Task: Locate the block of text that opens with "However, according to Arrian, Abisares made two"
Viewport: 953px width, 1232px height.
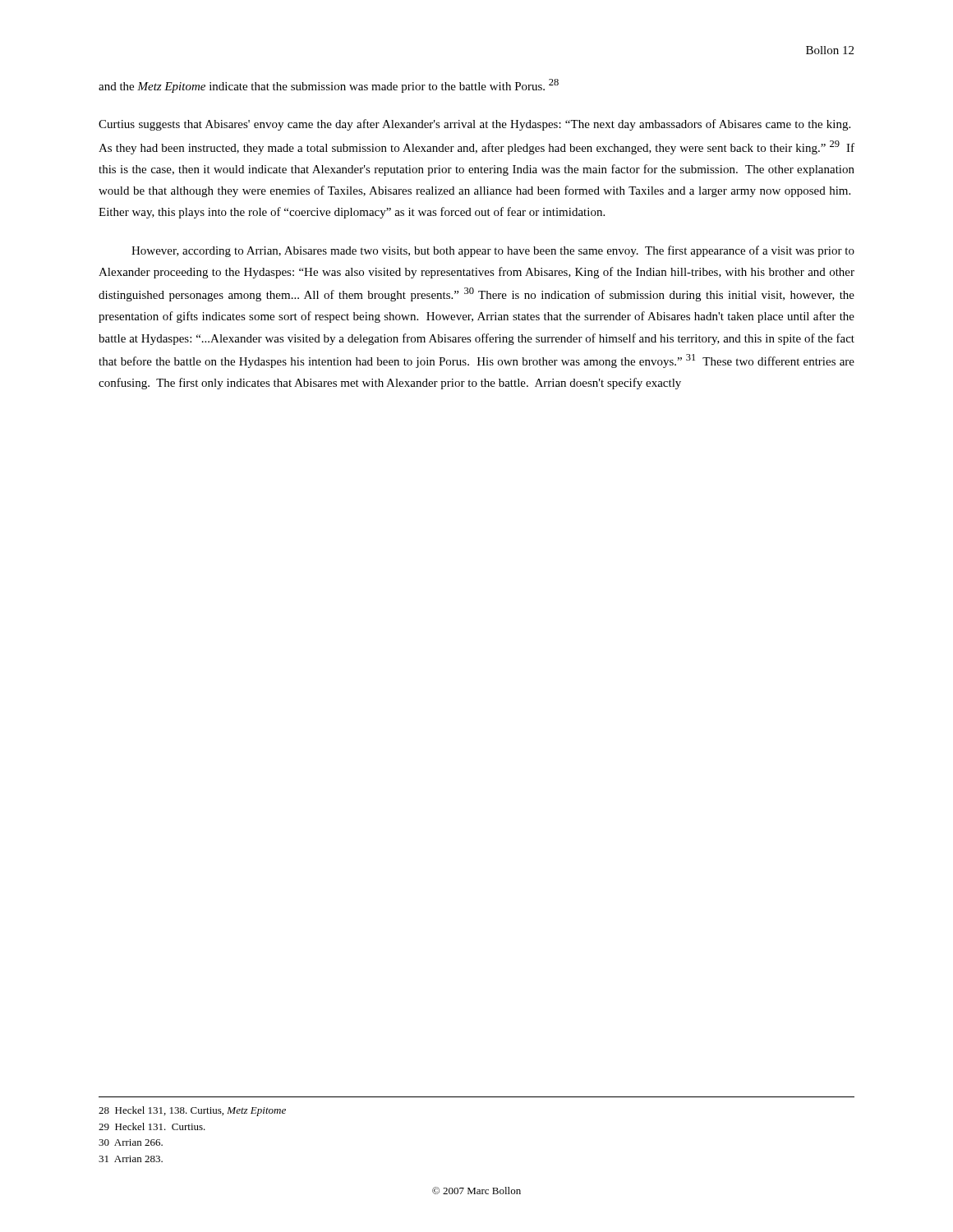Action: tap(476, 316)
